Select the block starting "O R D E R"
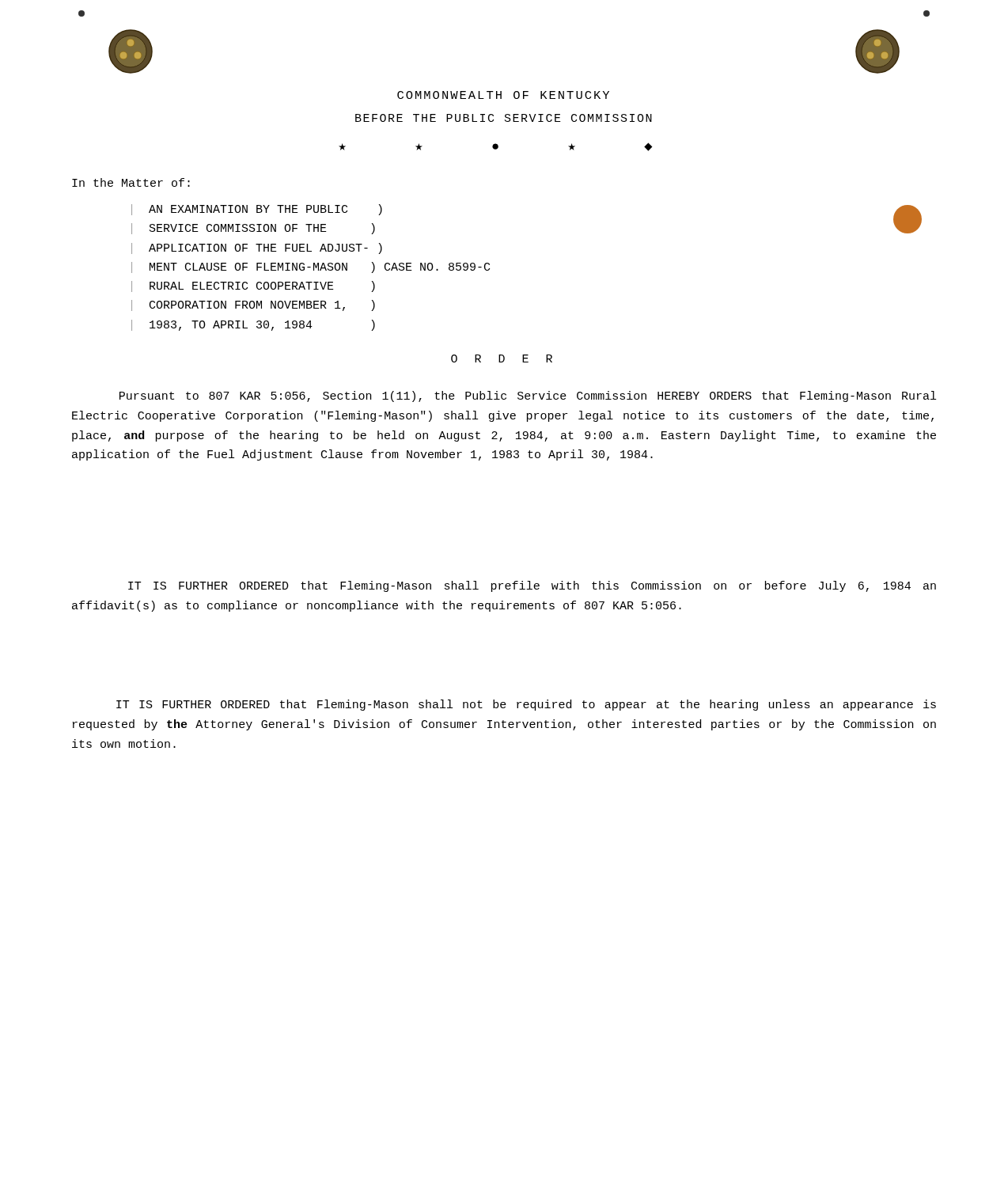Viewport: 1008px width, 1187px height. tap(504, 360)
